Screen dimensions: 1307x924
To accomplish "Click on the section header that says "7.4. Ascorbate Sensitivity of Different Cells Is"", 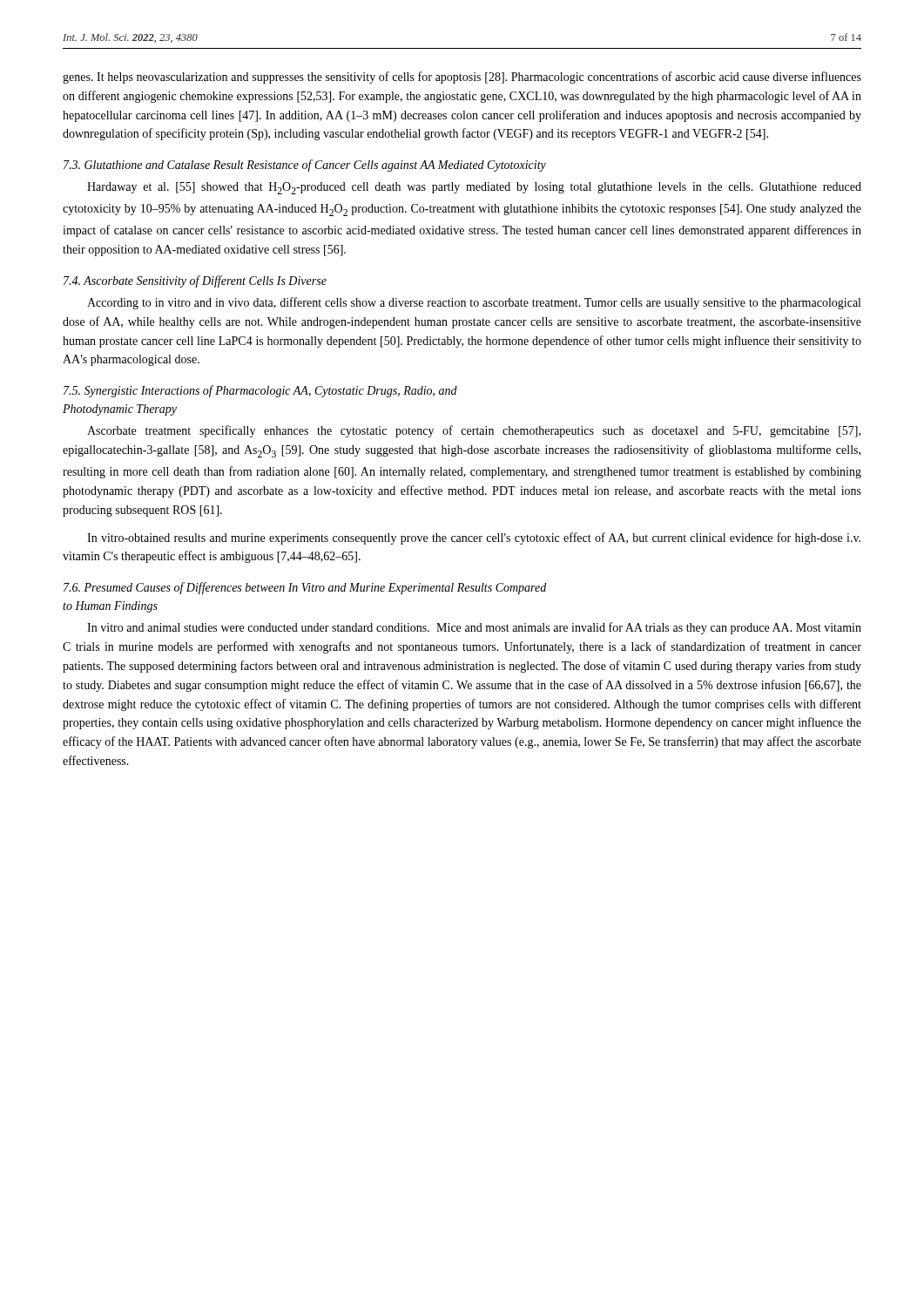I will (195, 281).
